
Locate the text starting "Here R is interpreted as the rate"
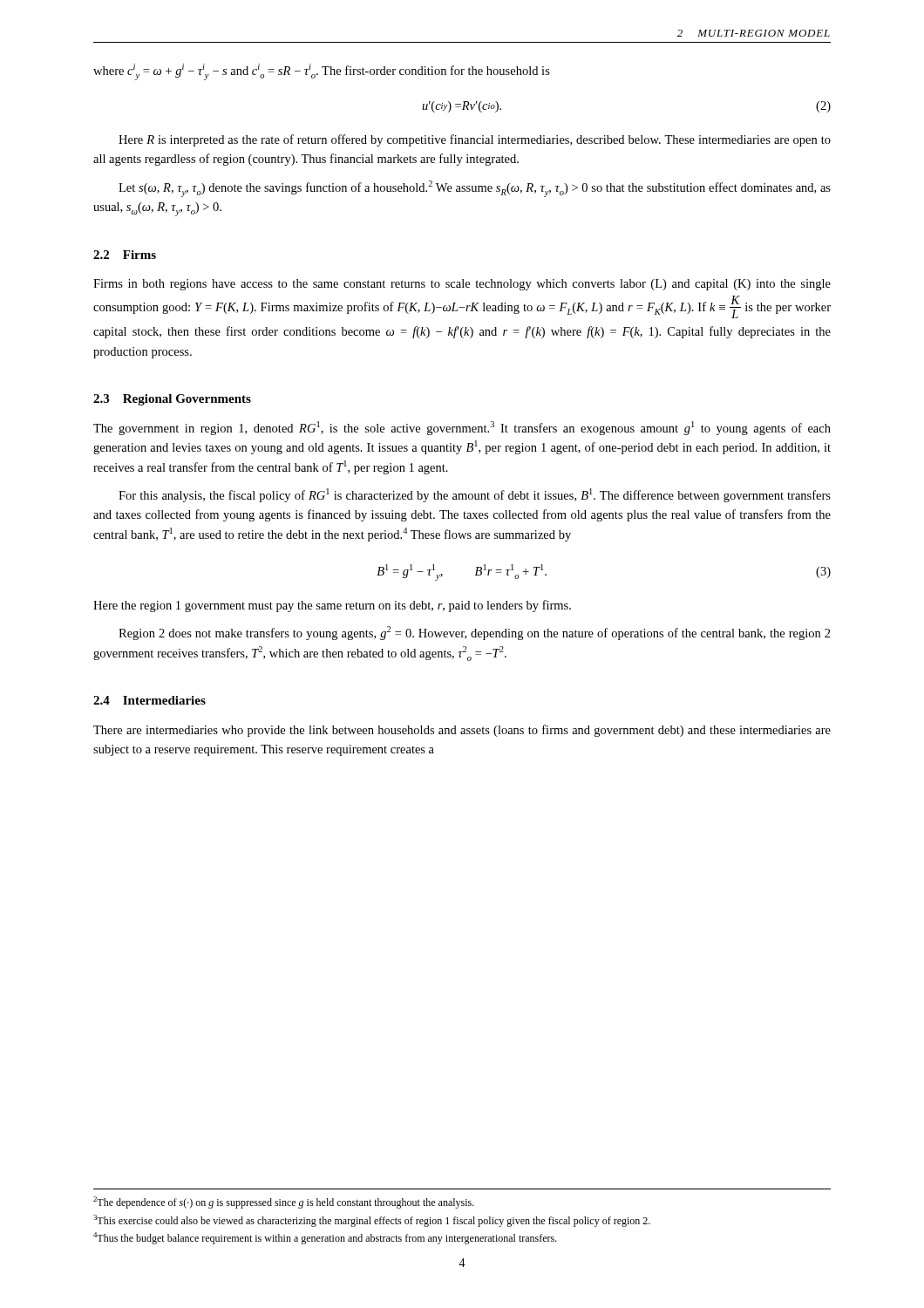coord(462,149)
